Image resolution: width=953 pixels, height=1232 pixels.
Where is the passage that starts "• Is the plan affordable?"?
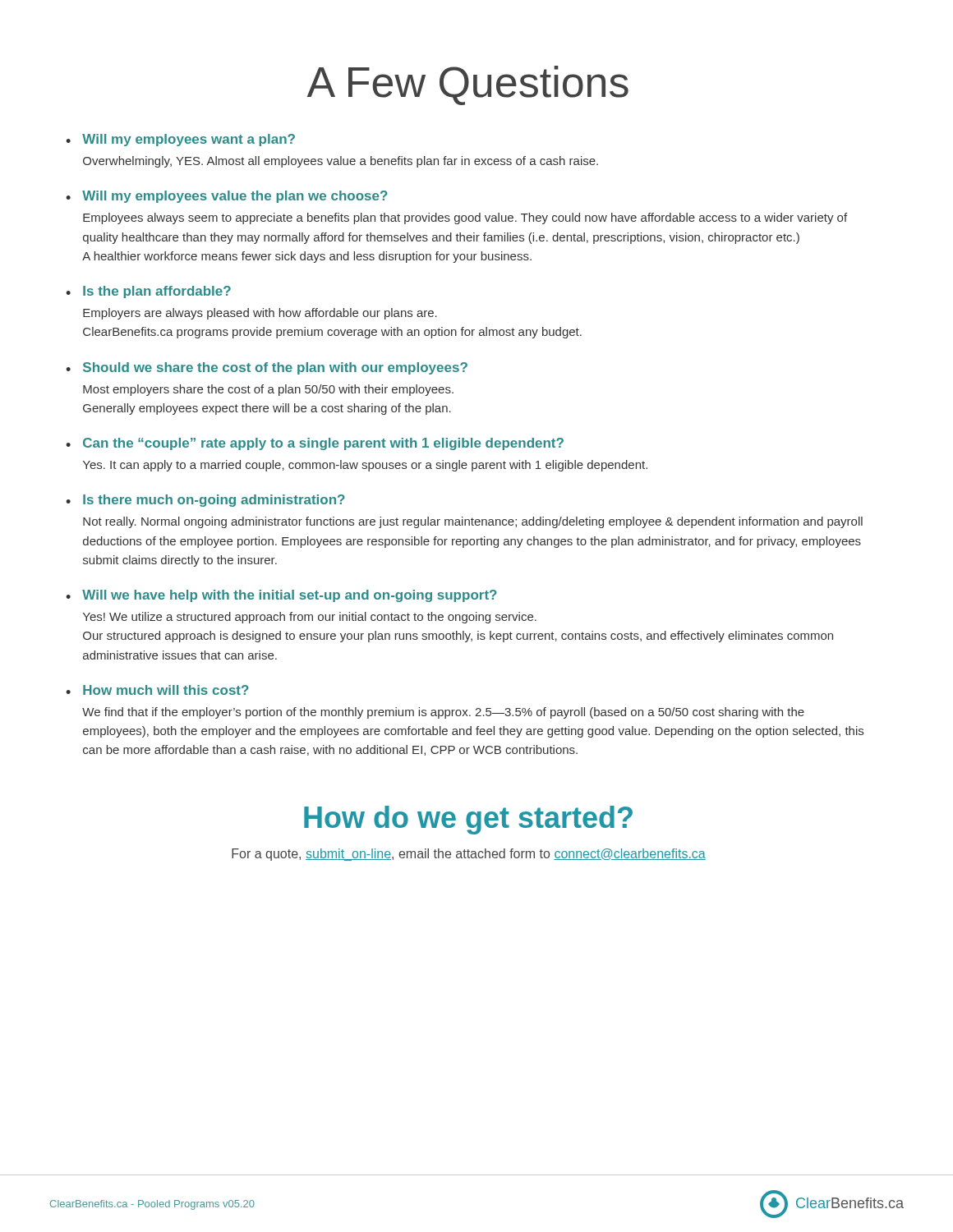click(324, 312)
